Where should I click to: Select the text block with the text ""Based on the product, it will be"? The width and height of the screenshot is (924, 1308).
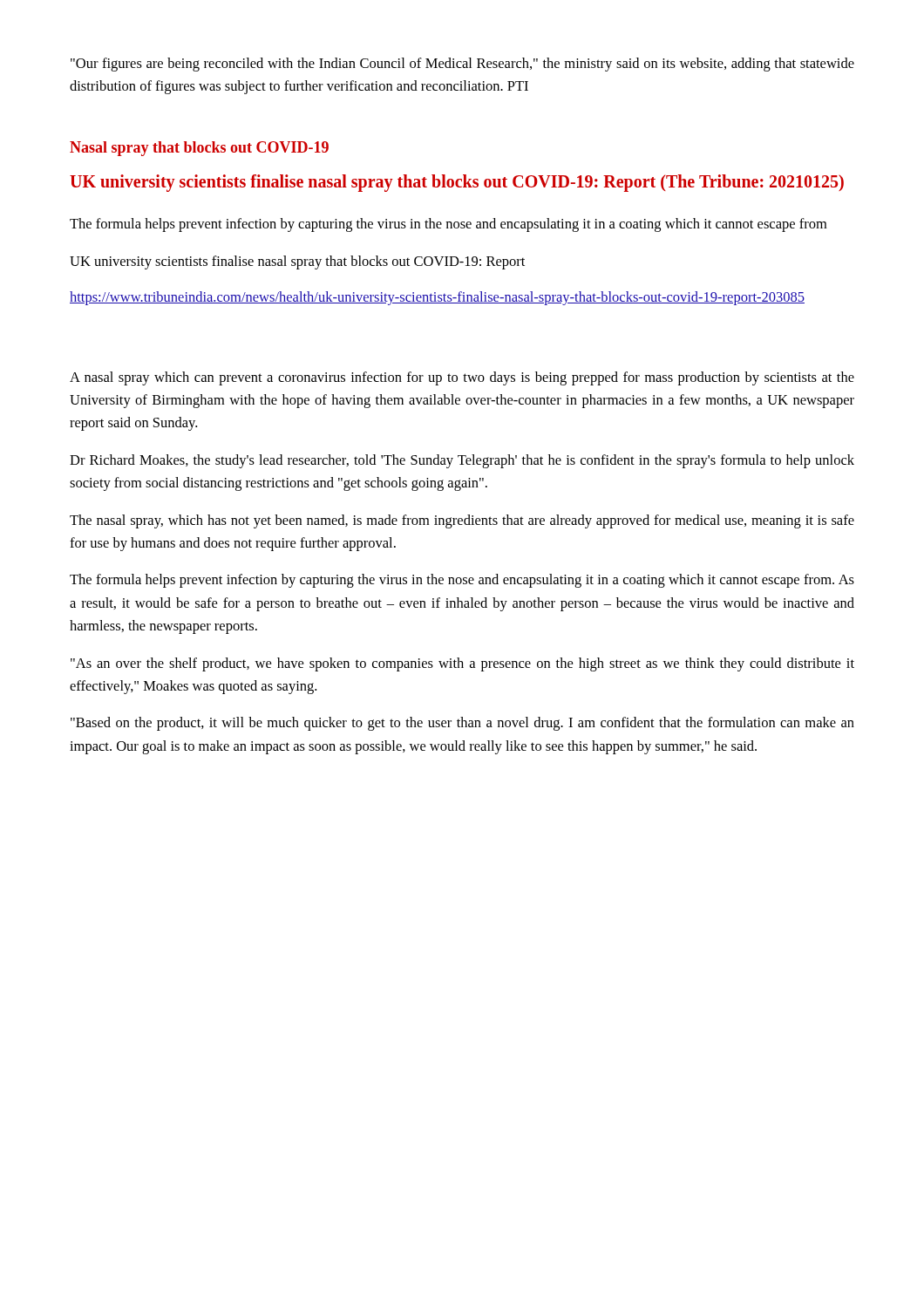tap(462, 734)
